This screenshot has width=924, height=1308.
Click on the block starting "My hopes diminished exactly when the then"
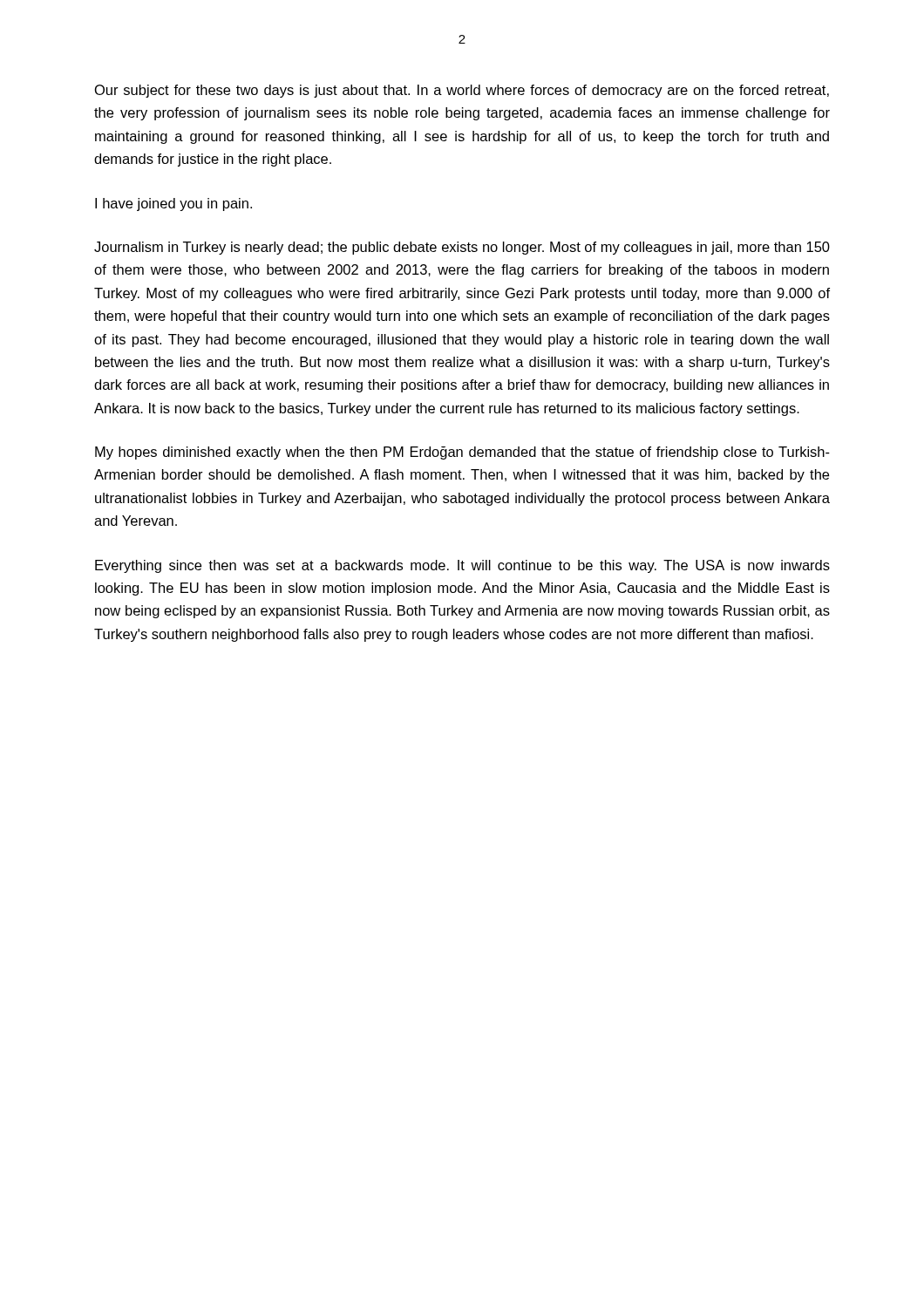tap(462, 486)
